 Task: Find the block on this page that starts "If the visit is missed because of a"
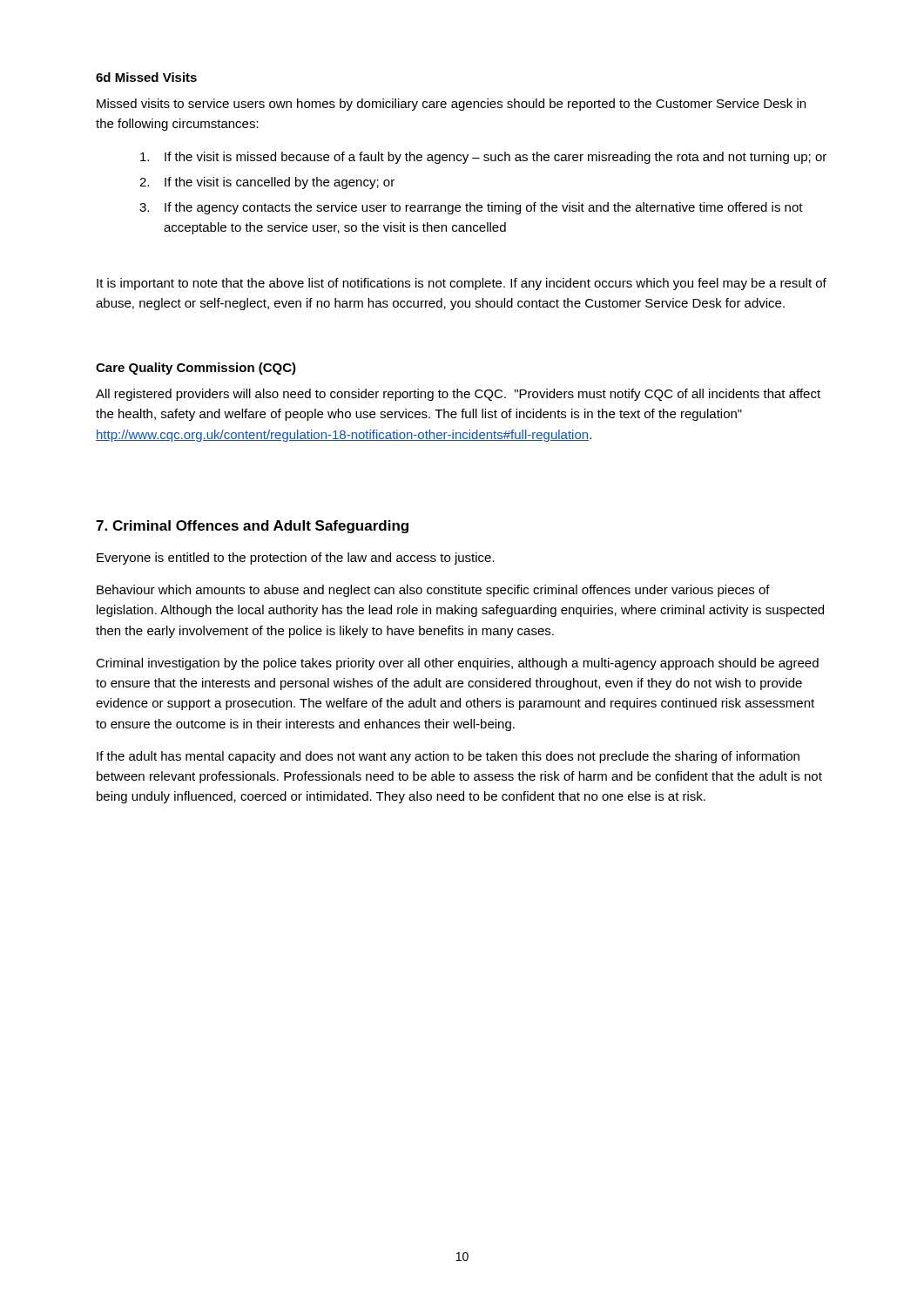click(x=484, y=156)
